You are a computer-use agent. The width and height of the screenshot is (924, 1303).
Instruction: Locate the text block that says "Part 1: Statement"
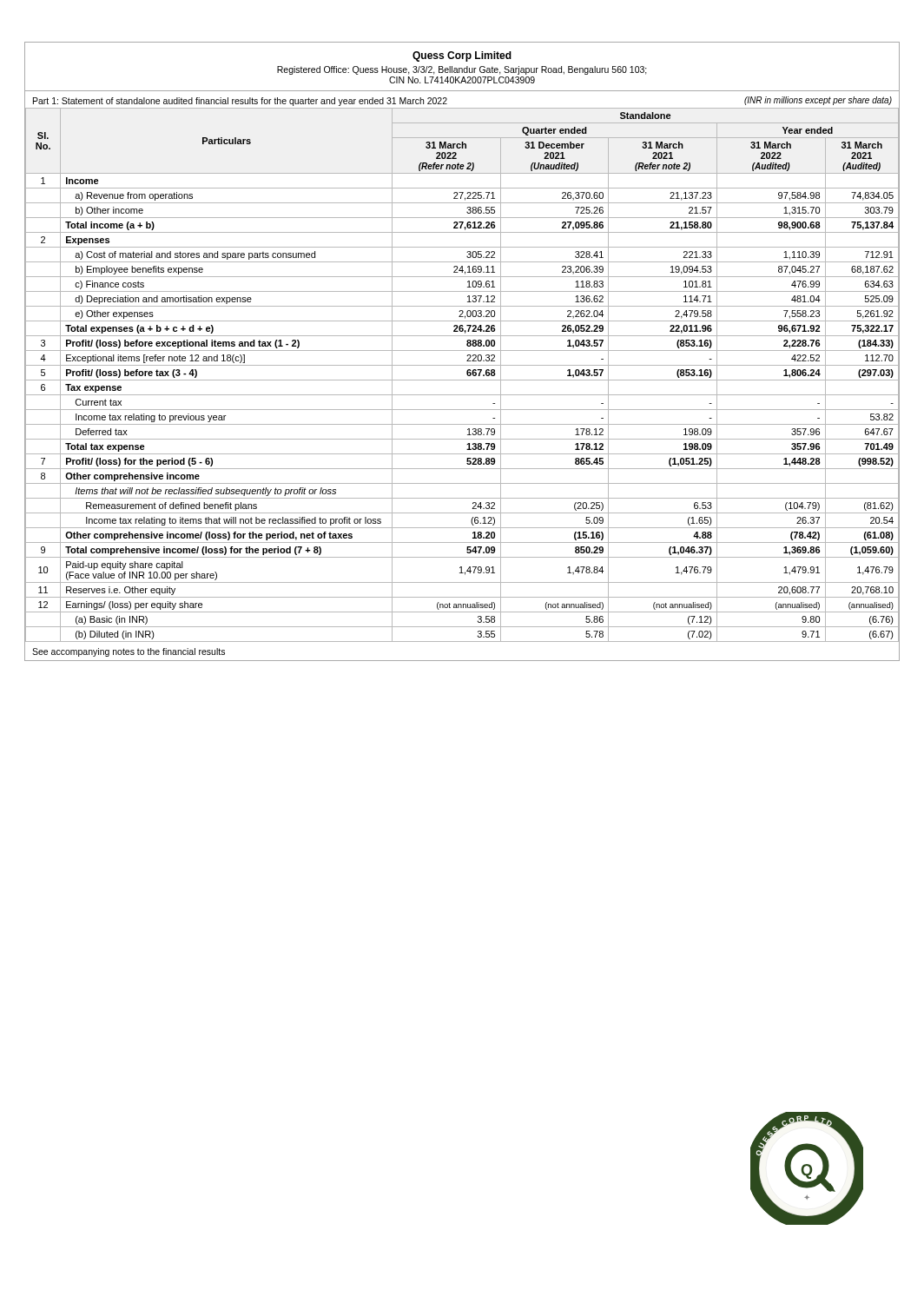pyautogui.click(x=462, y=101)
